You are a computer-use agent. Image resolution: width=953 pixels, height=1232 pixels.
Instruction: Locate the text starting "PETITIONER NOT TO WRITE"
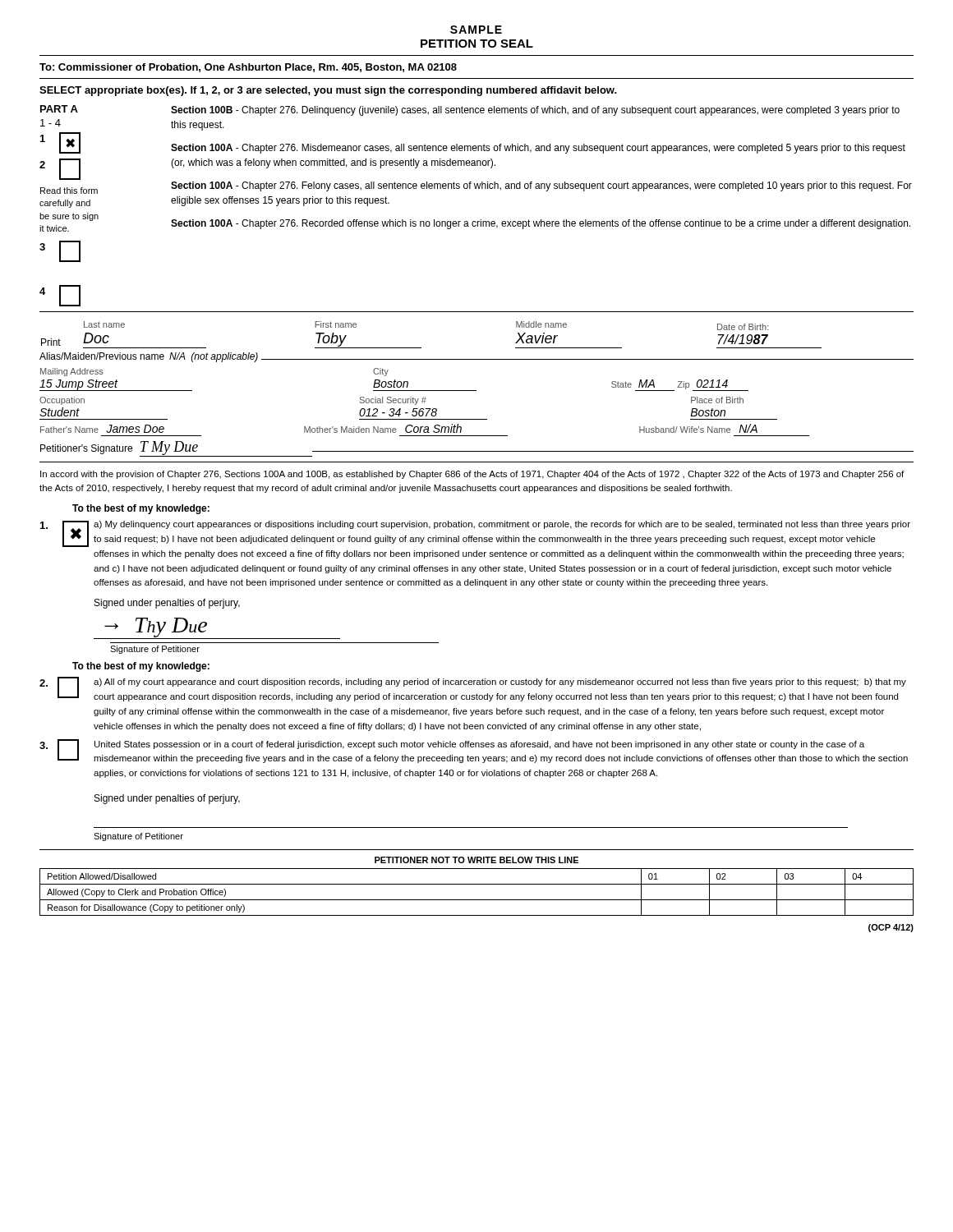click(476, 860)
